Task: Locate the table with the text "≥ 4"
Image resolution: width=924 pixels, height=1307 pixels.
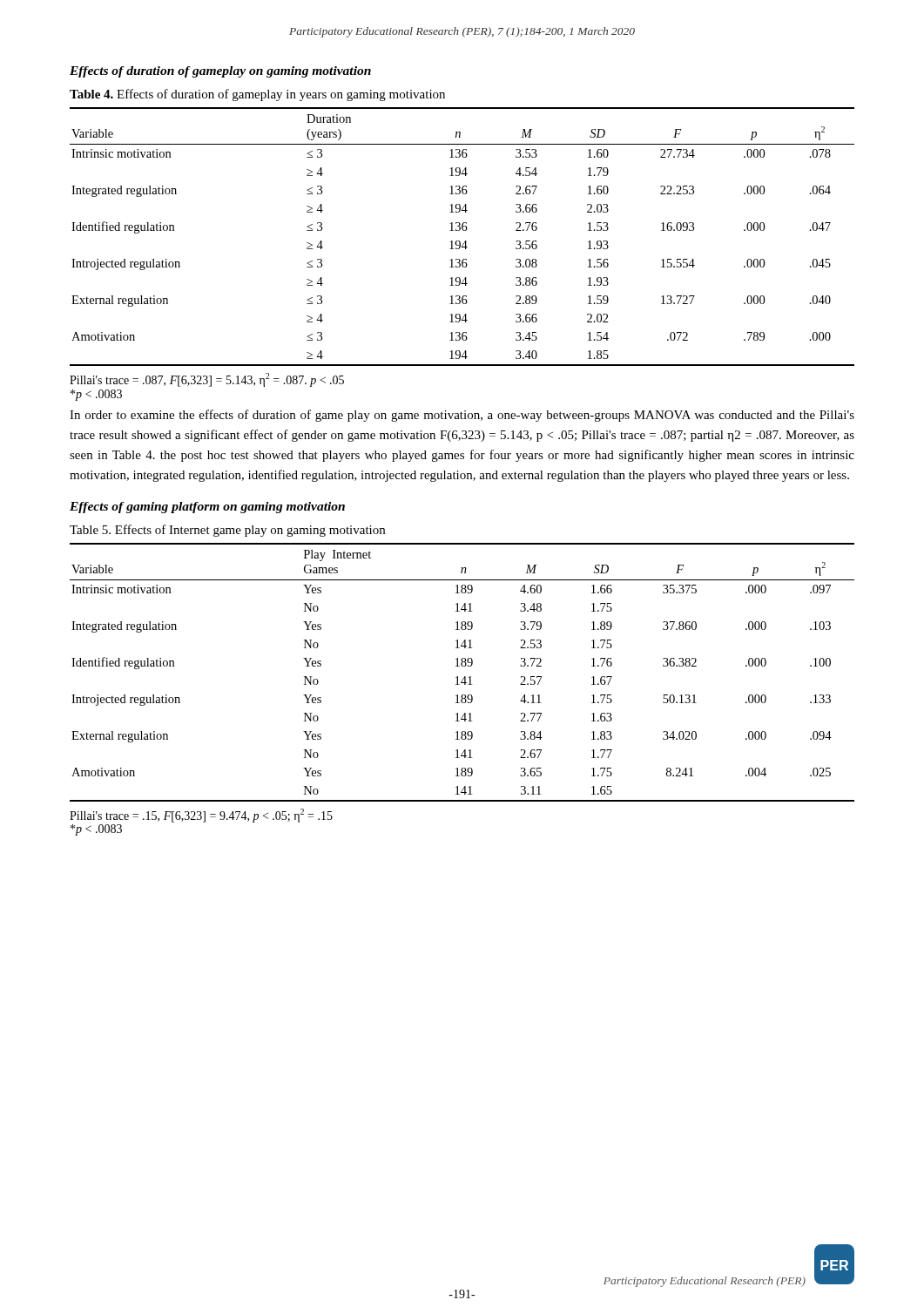Action: tap(462, 237)
